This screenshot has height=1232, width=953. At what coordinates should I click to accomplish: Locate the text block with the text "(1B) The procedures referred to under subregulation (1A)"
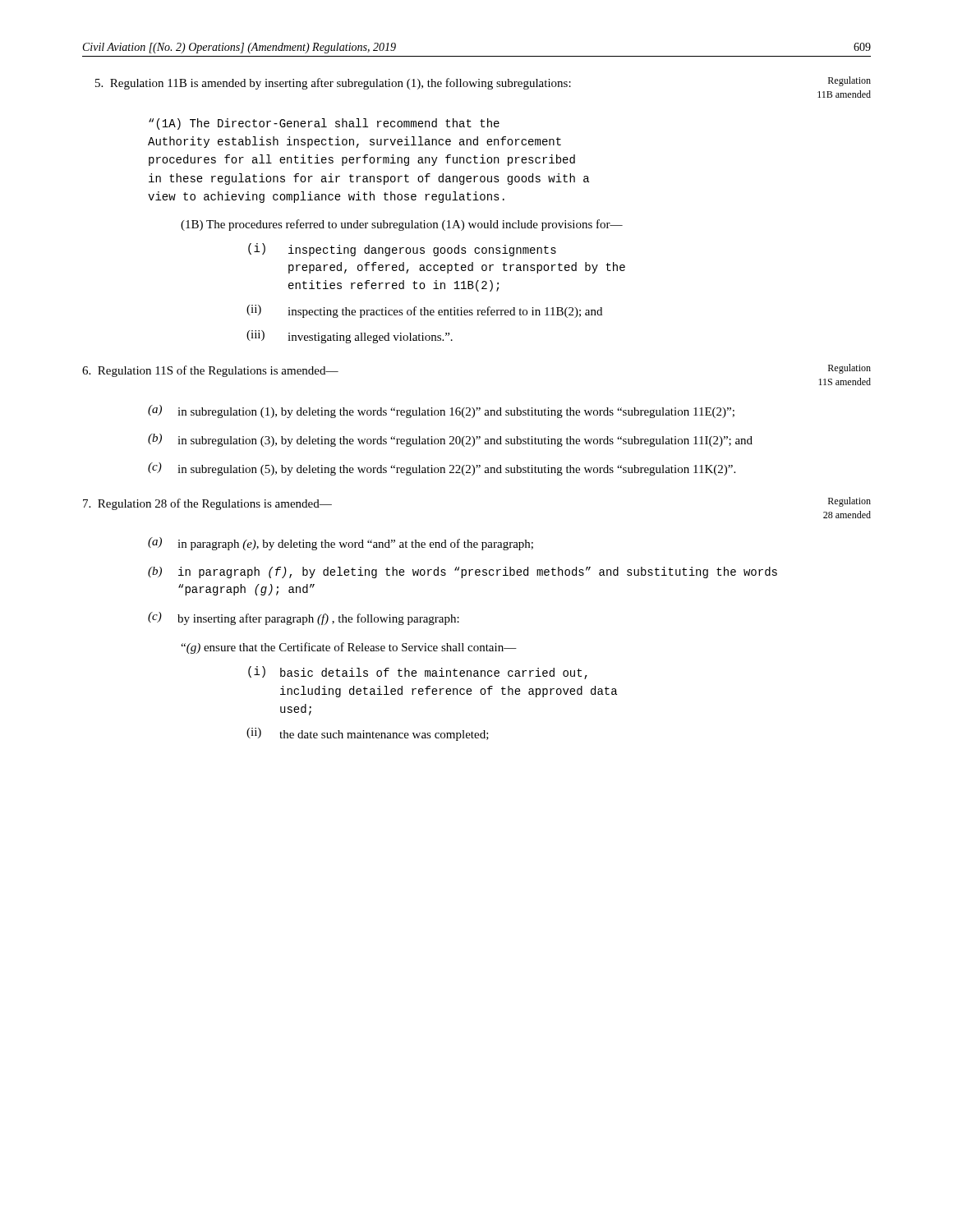[402, 224]
